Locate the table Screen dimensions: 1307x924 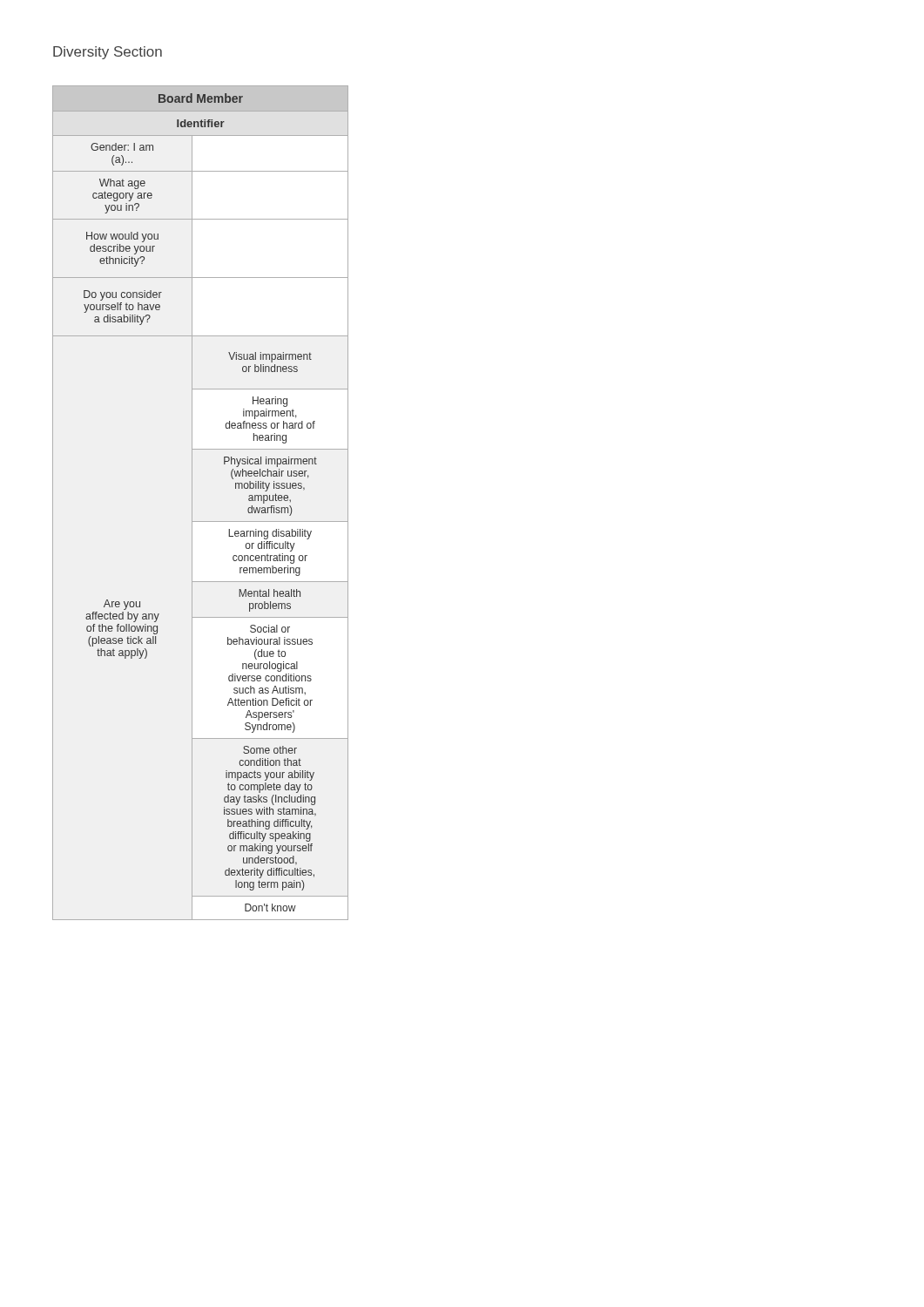click(x=462, y=503)
